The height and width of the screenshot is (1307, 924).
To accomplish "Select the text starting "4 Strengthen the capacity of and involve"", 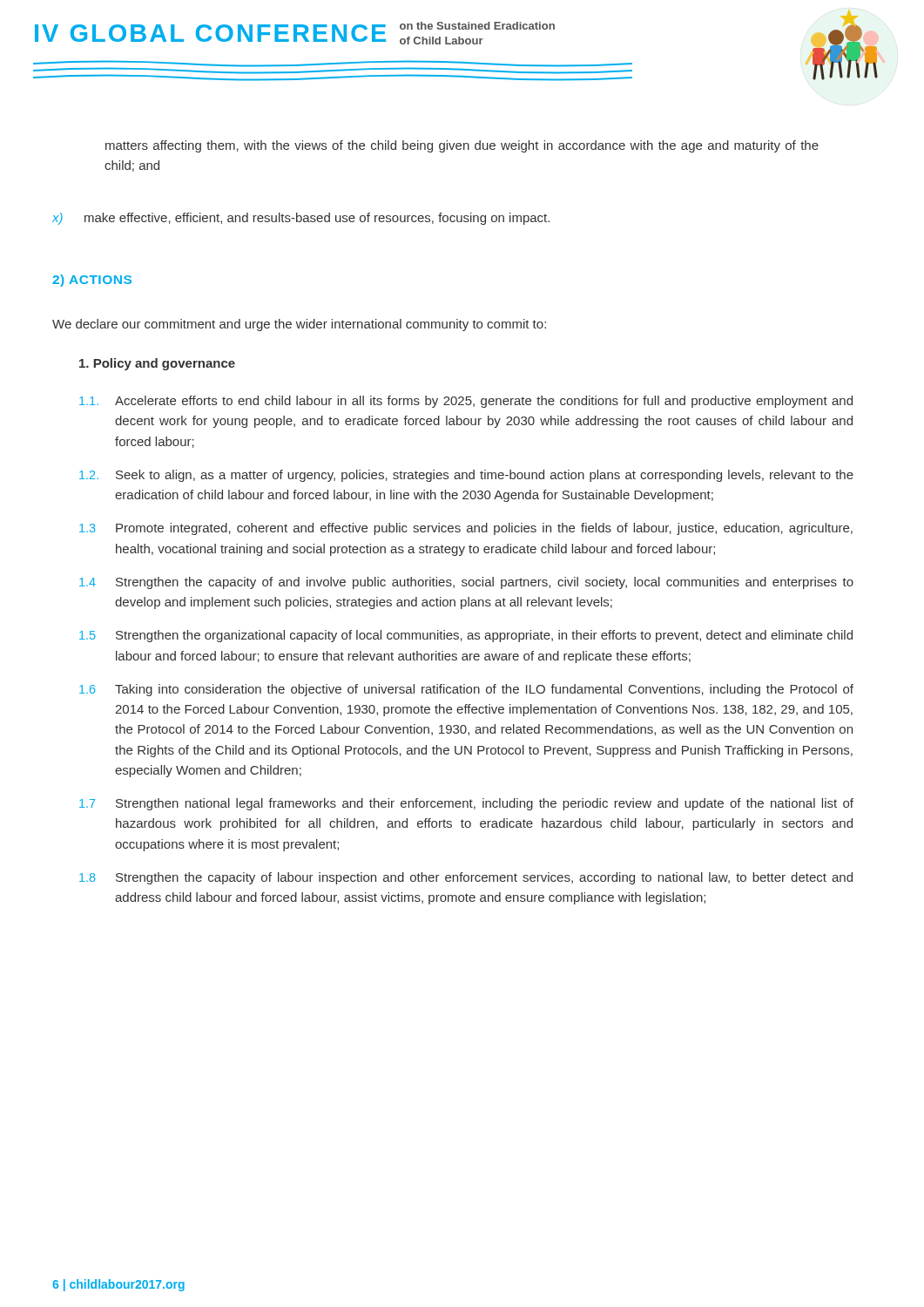I will point(466,592).
